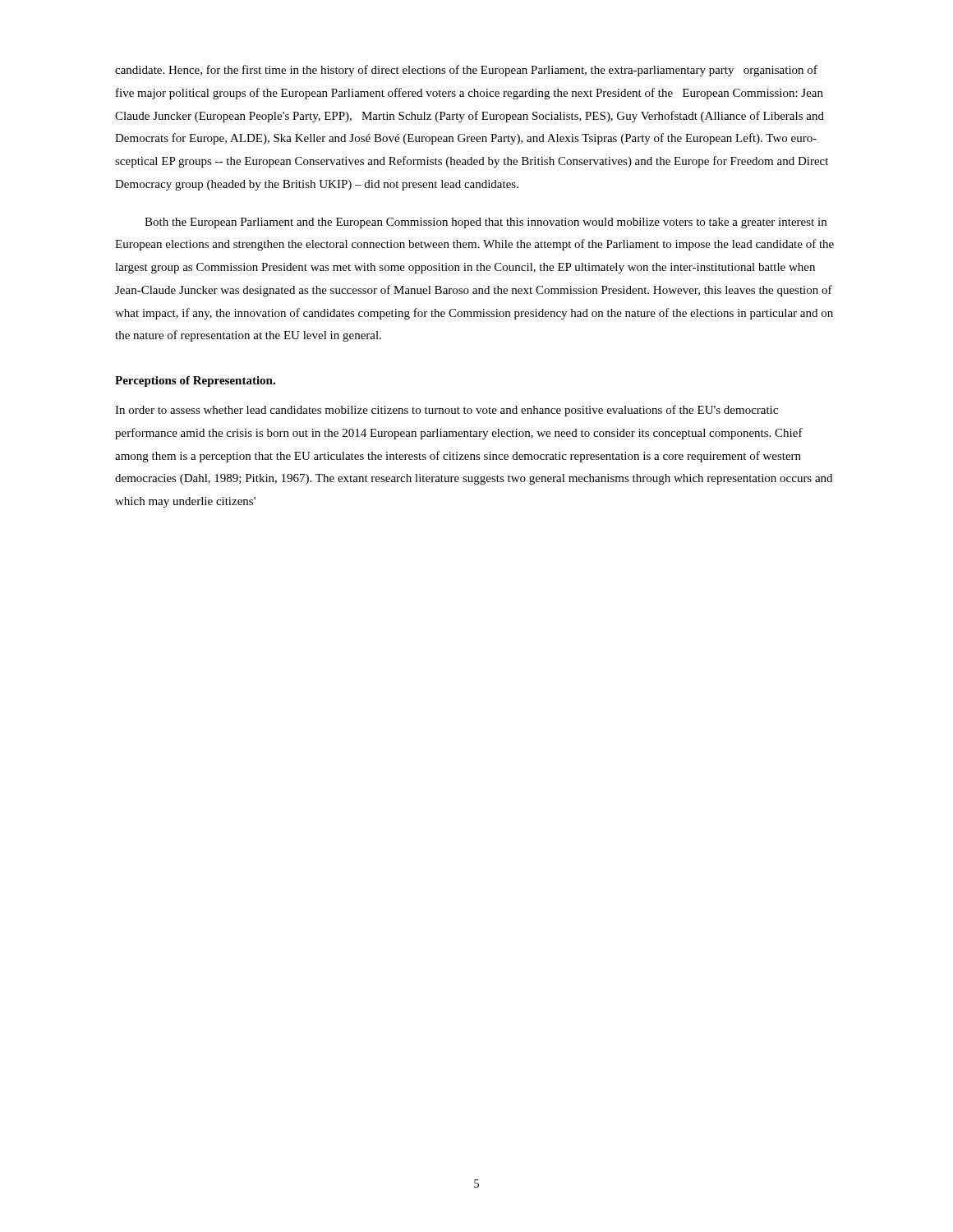Locate the text block containing "In order to assess"
Screen dimensions: 1232x953
click(x=474, y=455)
